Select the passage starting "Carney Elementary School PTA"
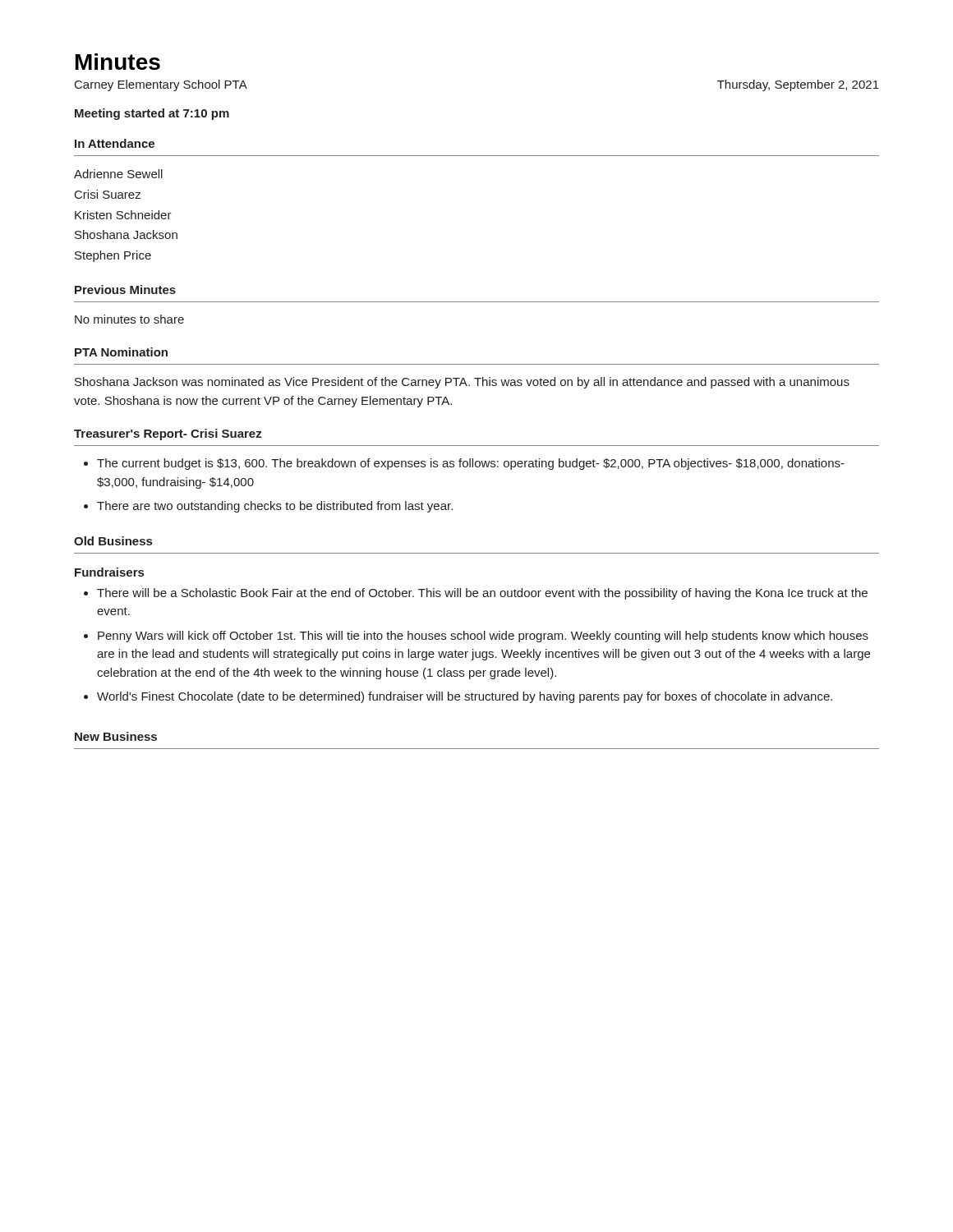The width and height of the screenshot is (953, 1232). [160, 84]
